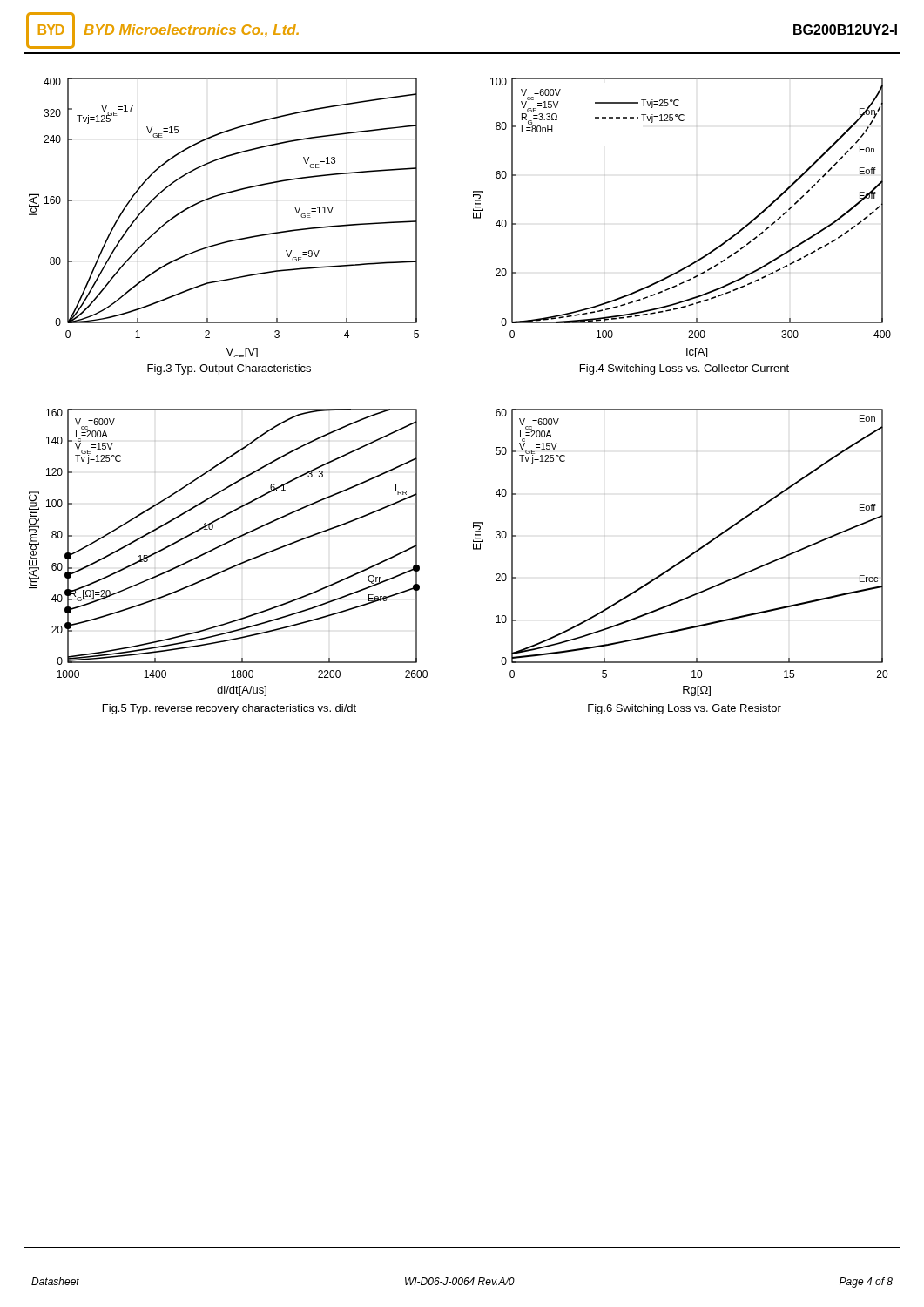Viewport: 924px width, 1307px height.
Task: Select the caption containing "Fig.3 Typ. Output Characteristics"
Action: 229,368
